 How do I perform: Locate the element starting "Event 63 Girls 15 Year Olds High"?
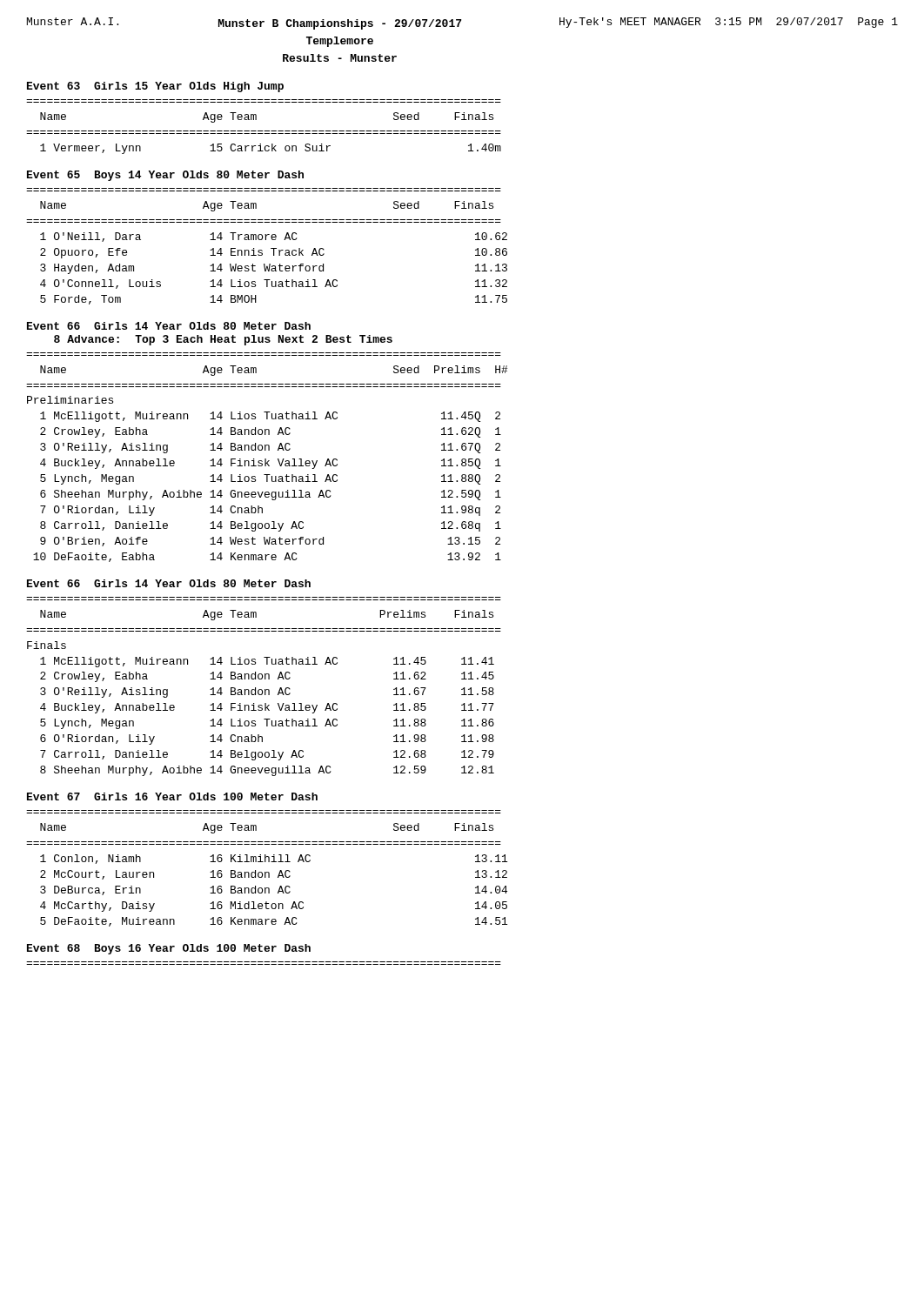[x=155, y=87]
